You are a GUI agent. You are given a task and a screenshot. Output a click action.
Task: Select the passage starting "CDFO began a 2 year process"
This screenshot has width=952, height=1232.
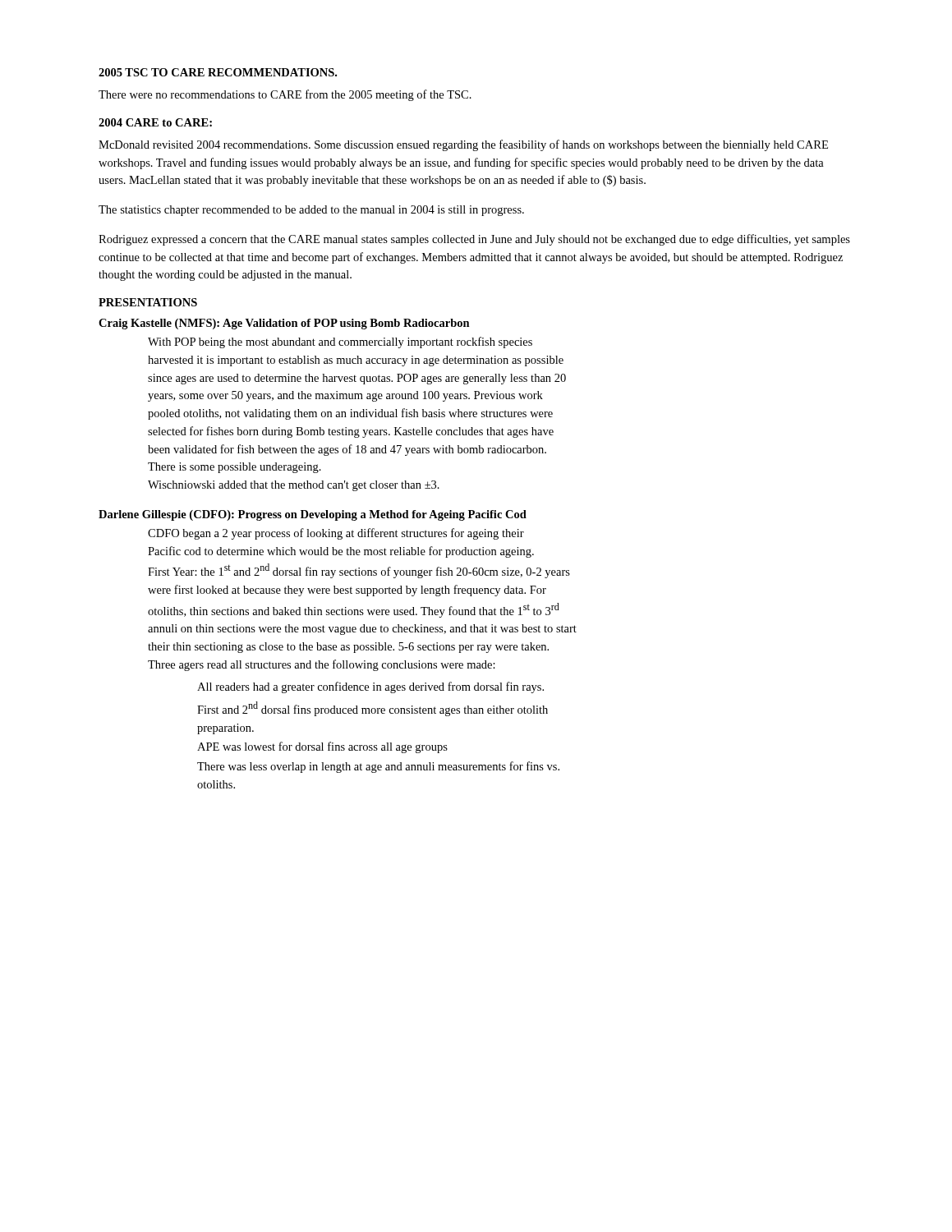tap(362, 599)
